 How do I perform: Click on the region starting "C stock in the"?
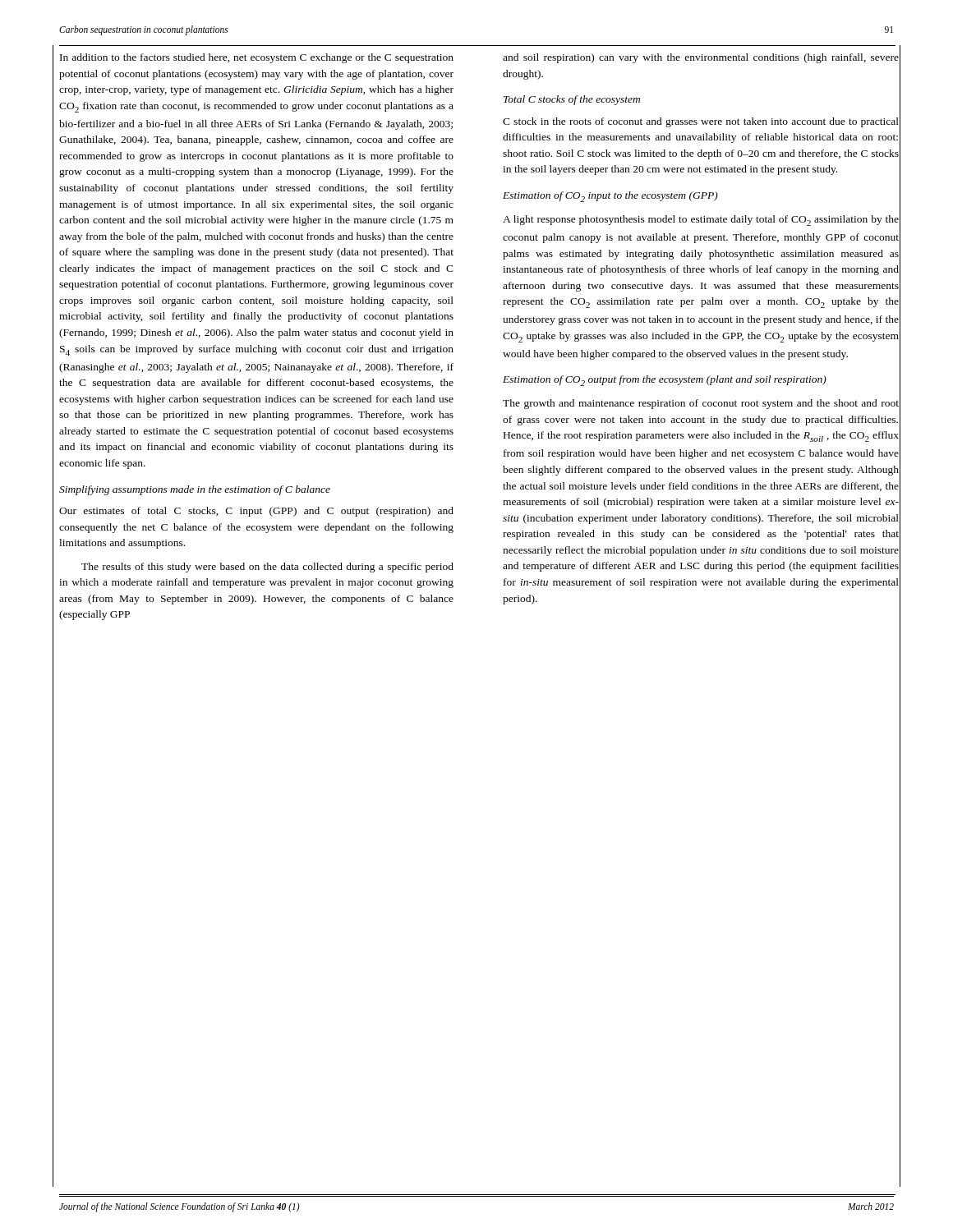point(701,145)
